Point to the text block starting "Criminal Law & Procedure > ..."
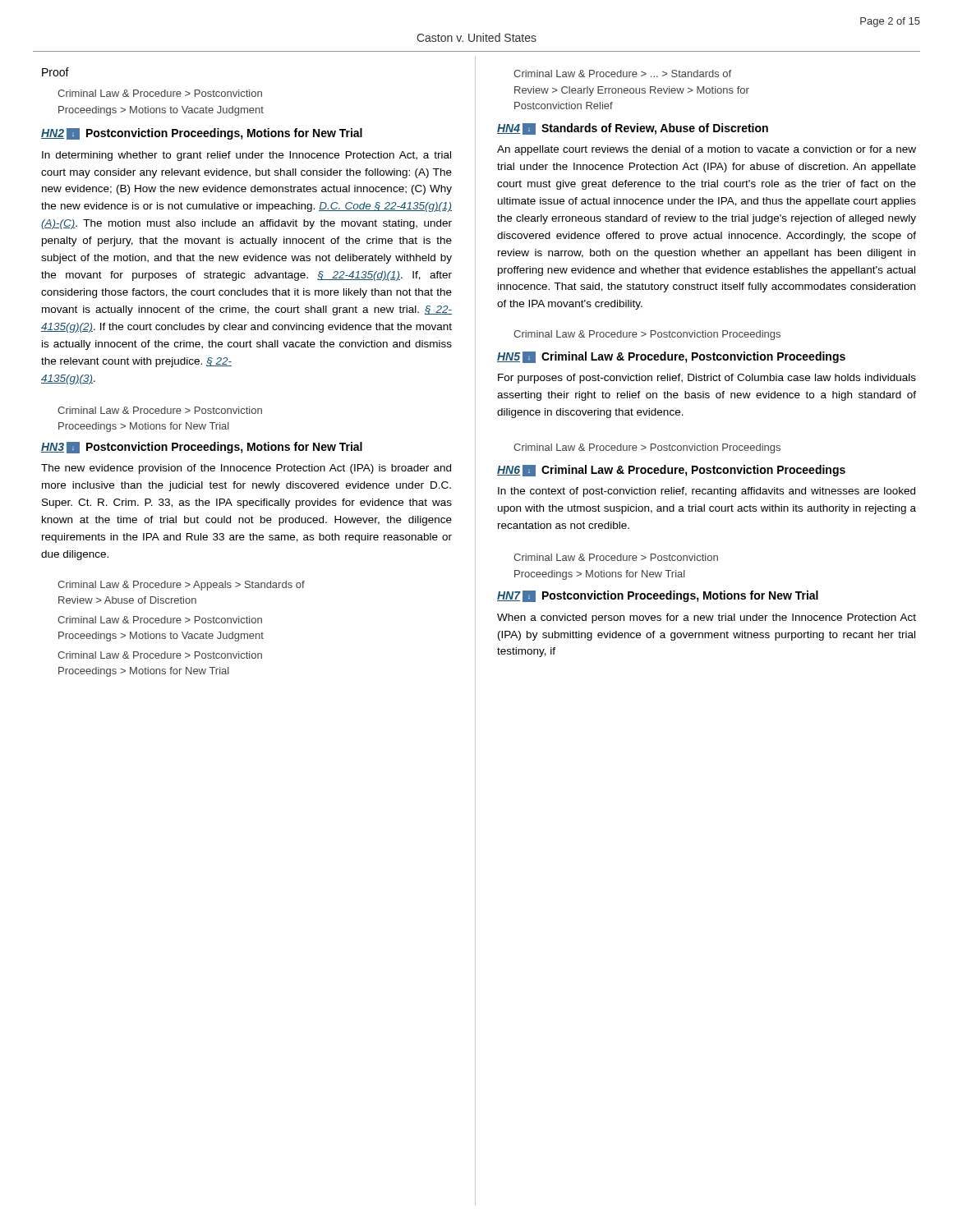 (631, 90)
